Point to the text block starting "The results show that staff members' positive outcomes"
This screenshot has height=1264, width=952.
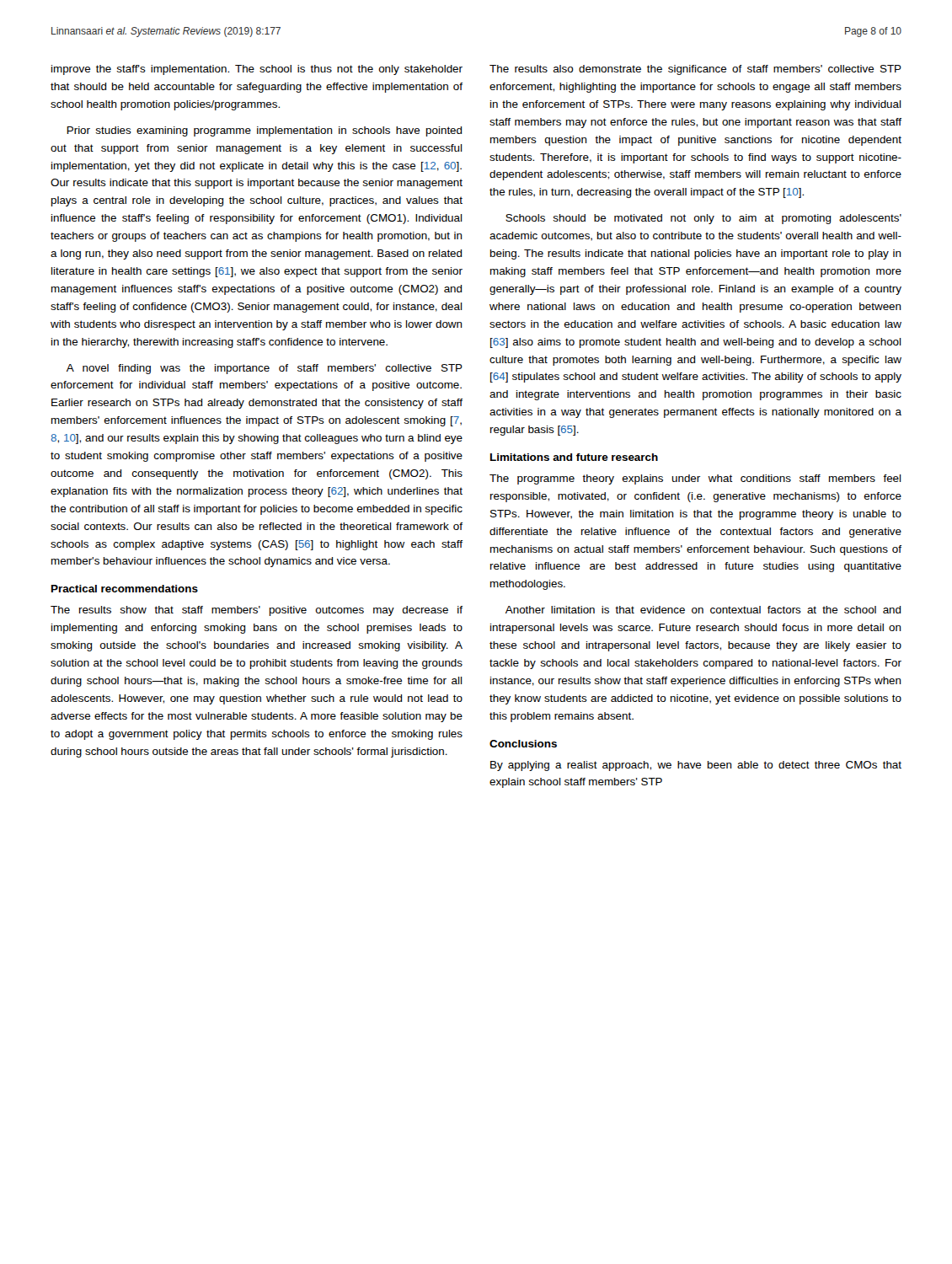coord(257,681)
